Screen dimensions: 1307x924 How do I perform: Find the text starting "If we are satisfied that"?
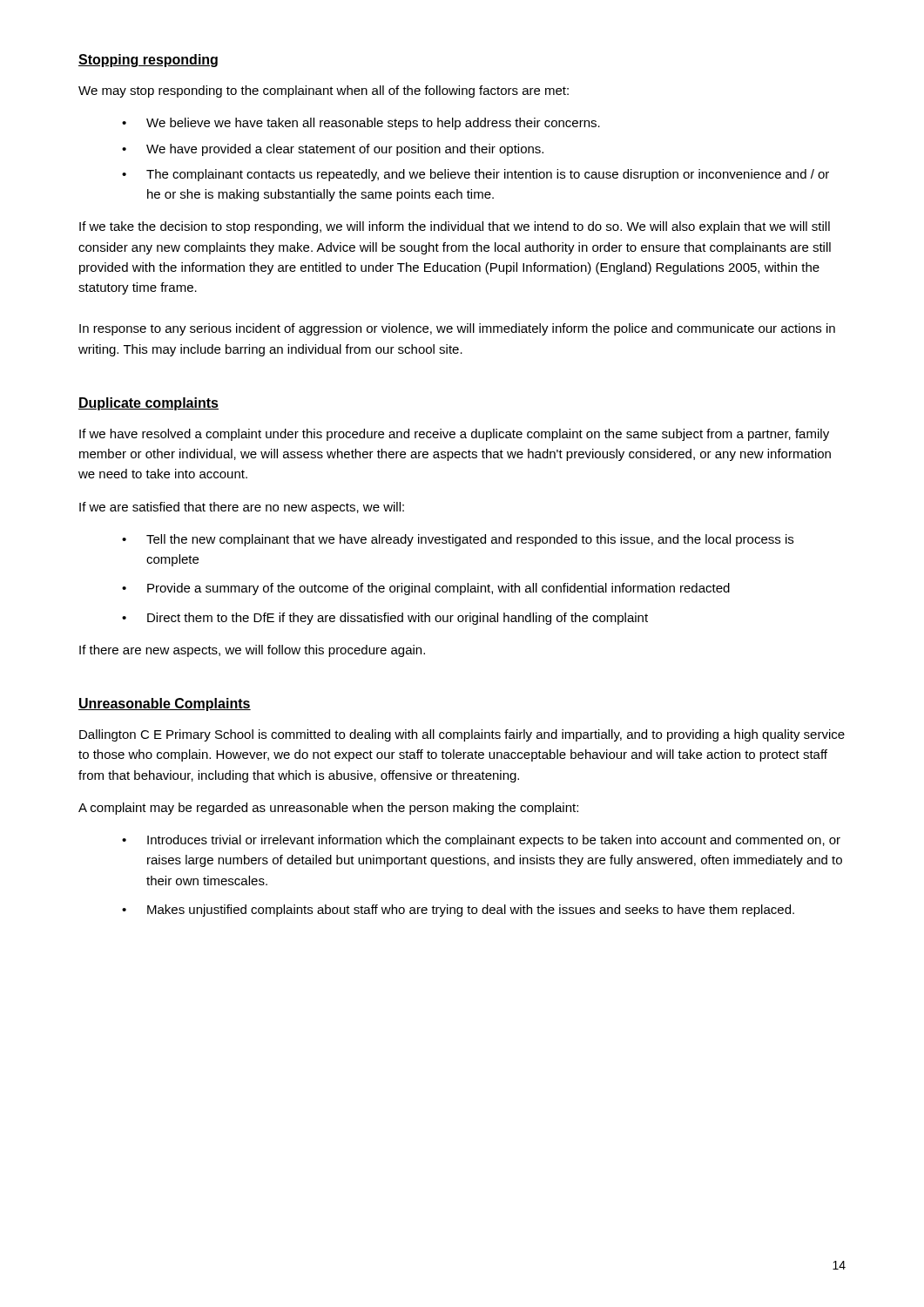242,506
